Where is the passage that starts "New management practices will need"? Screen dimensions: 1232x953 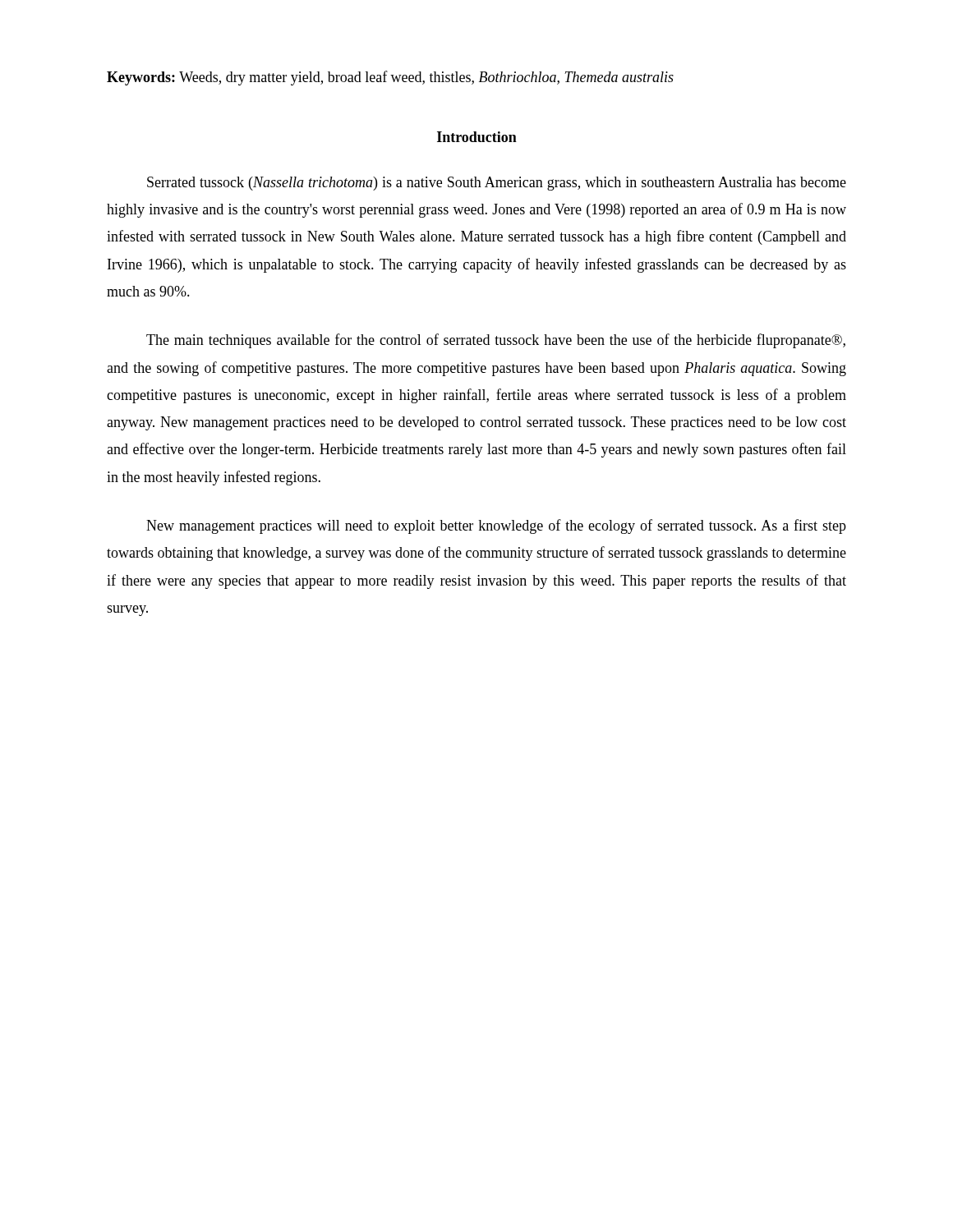coord(476,567)
